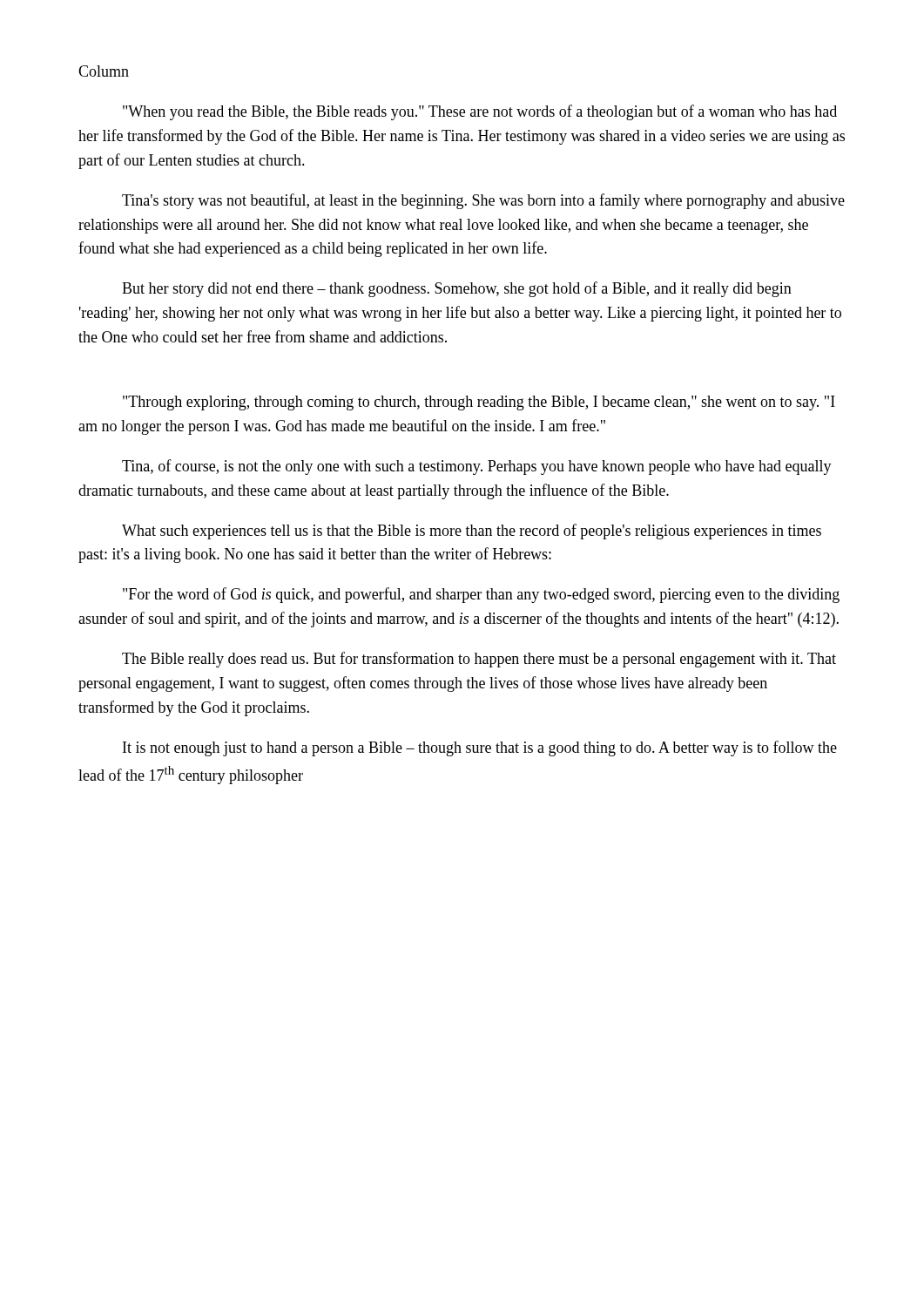Click on the element starting ""For the word of God is"
924x1307 pixels.
[x=459, y=607]
